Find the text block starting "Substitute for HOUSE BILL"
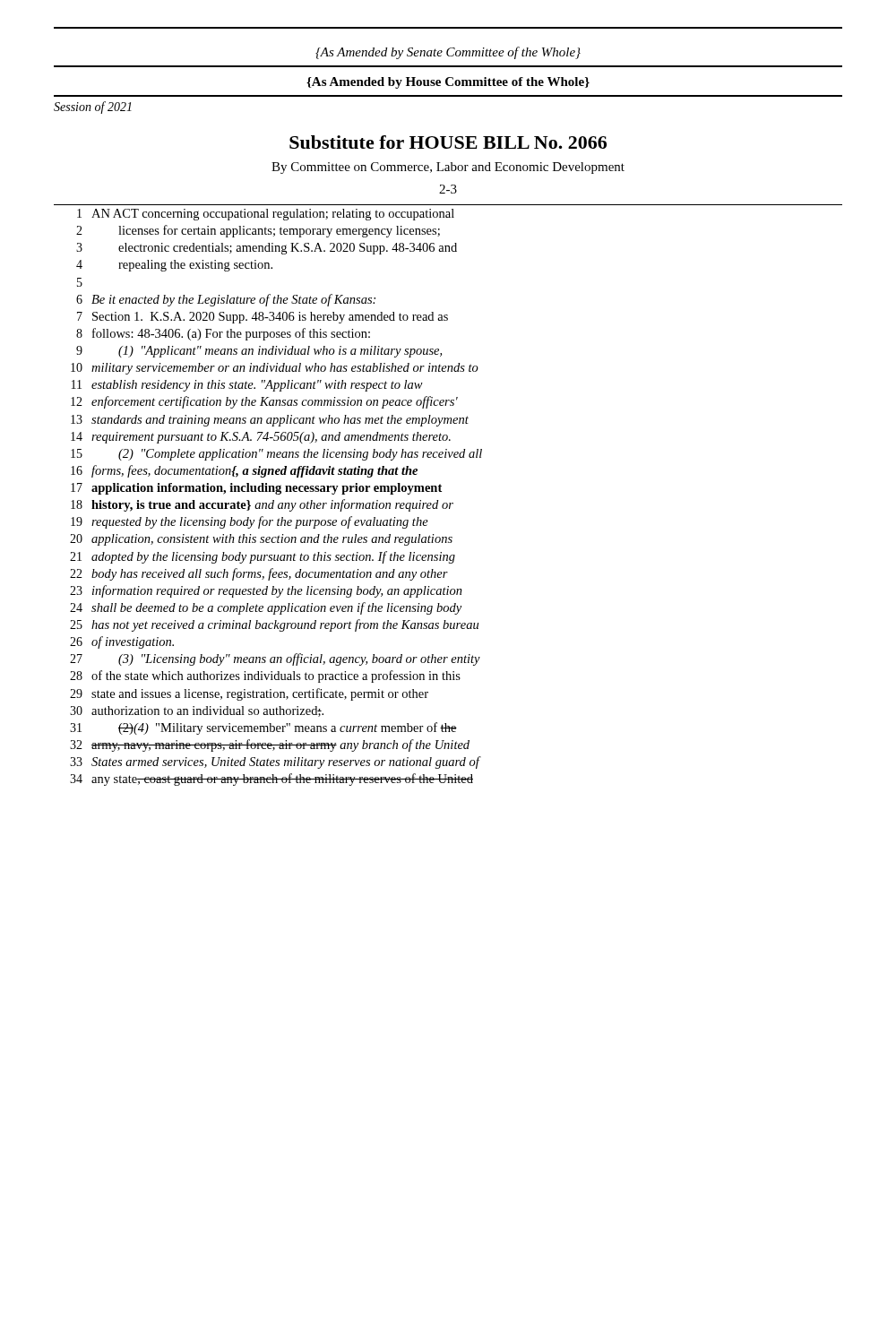 pos(448,142)
